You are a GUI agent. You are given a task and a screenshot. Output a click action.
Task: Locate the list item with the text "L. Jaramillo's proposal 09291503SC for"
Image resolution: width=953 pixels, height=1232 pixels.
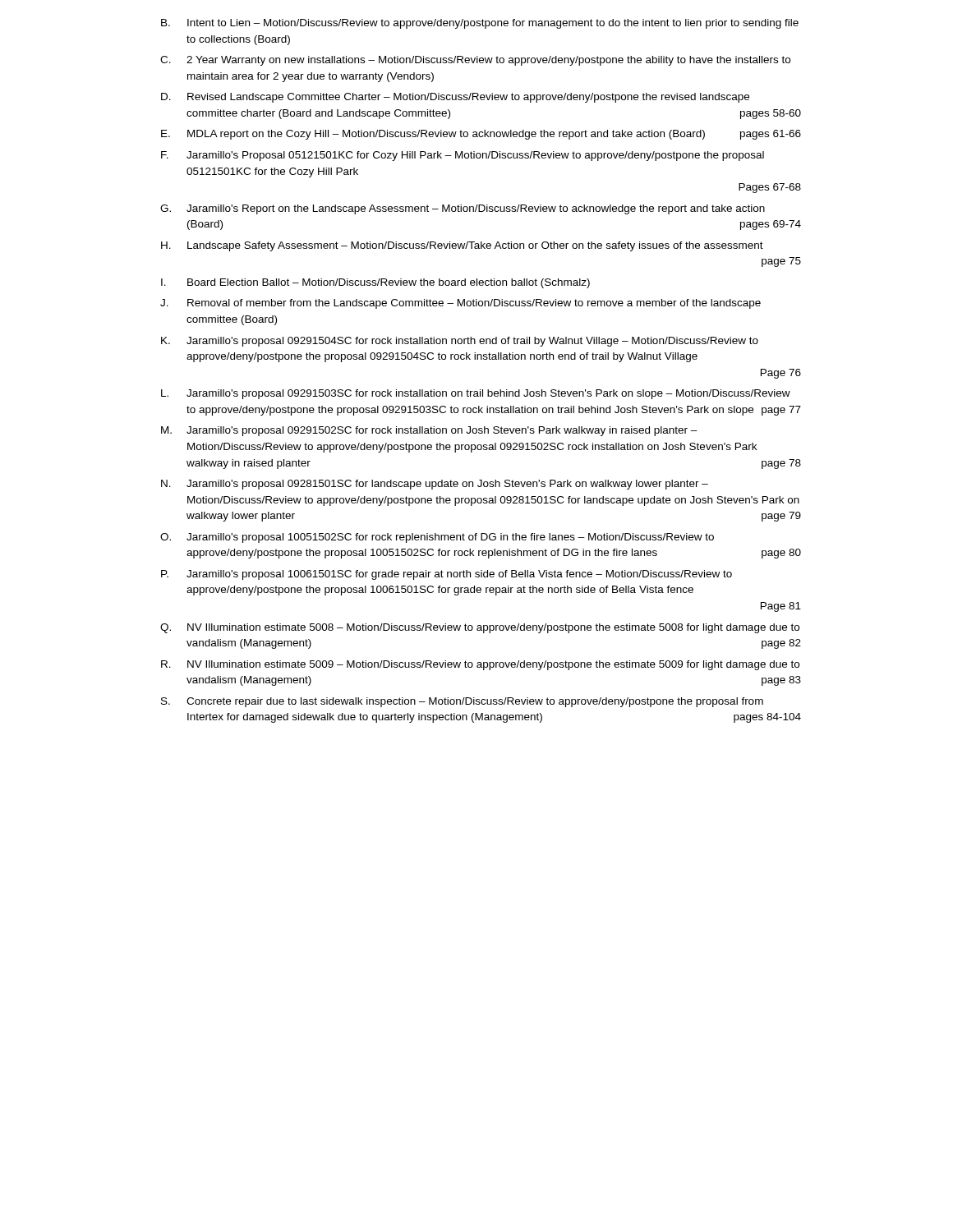pos(481,401)
